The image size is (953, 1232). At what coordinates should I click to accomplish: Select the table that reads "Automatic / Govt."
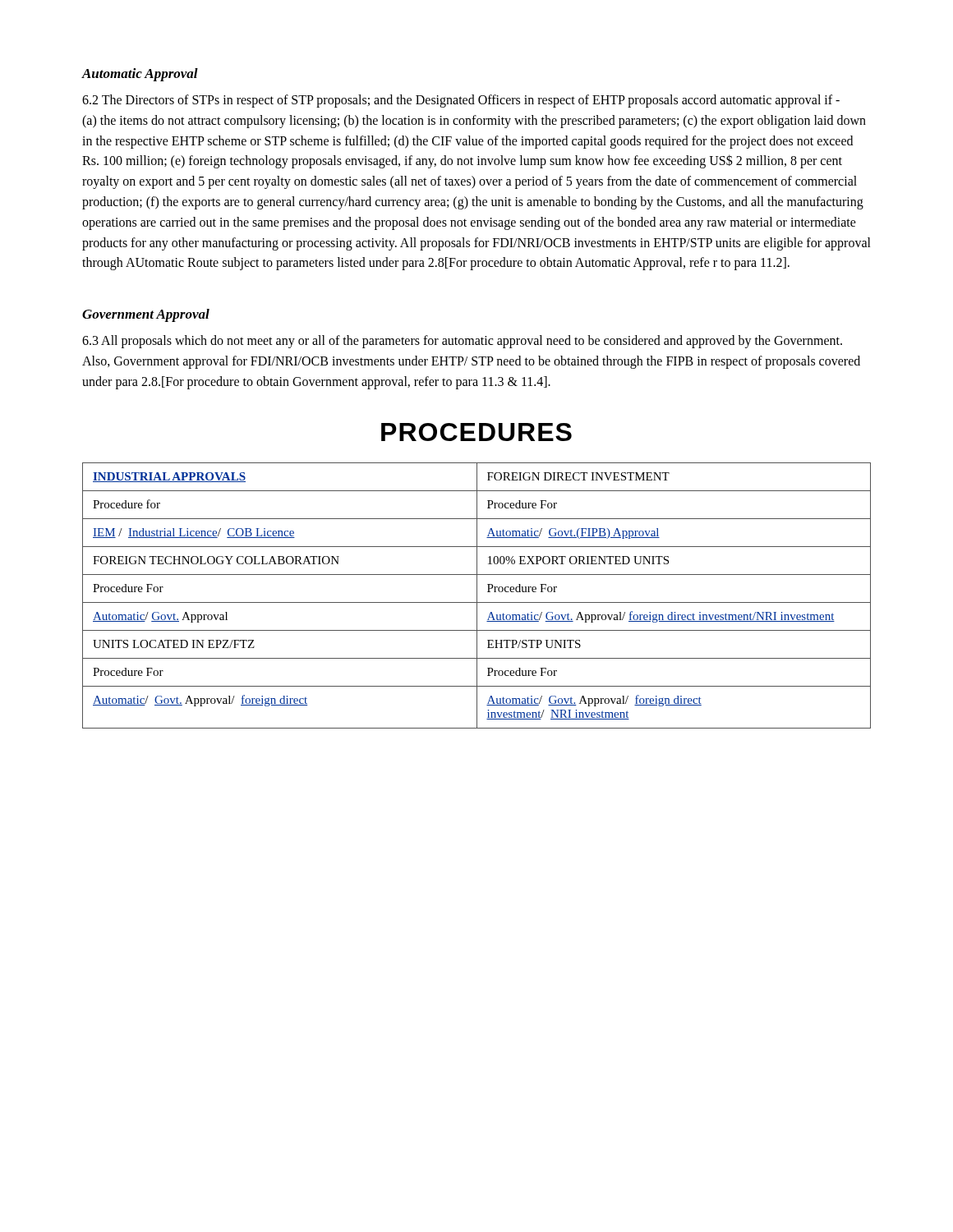click(x=476, y=595)
